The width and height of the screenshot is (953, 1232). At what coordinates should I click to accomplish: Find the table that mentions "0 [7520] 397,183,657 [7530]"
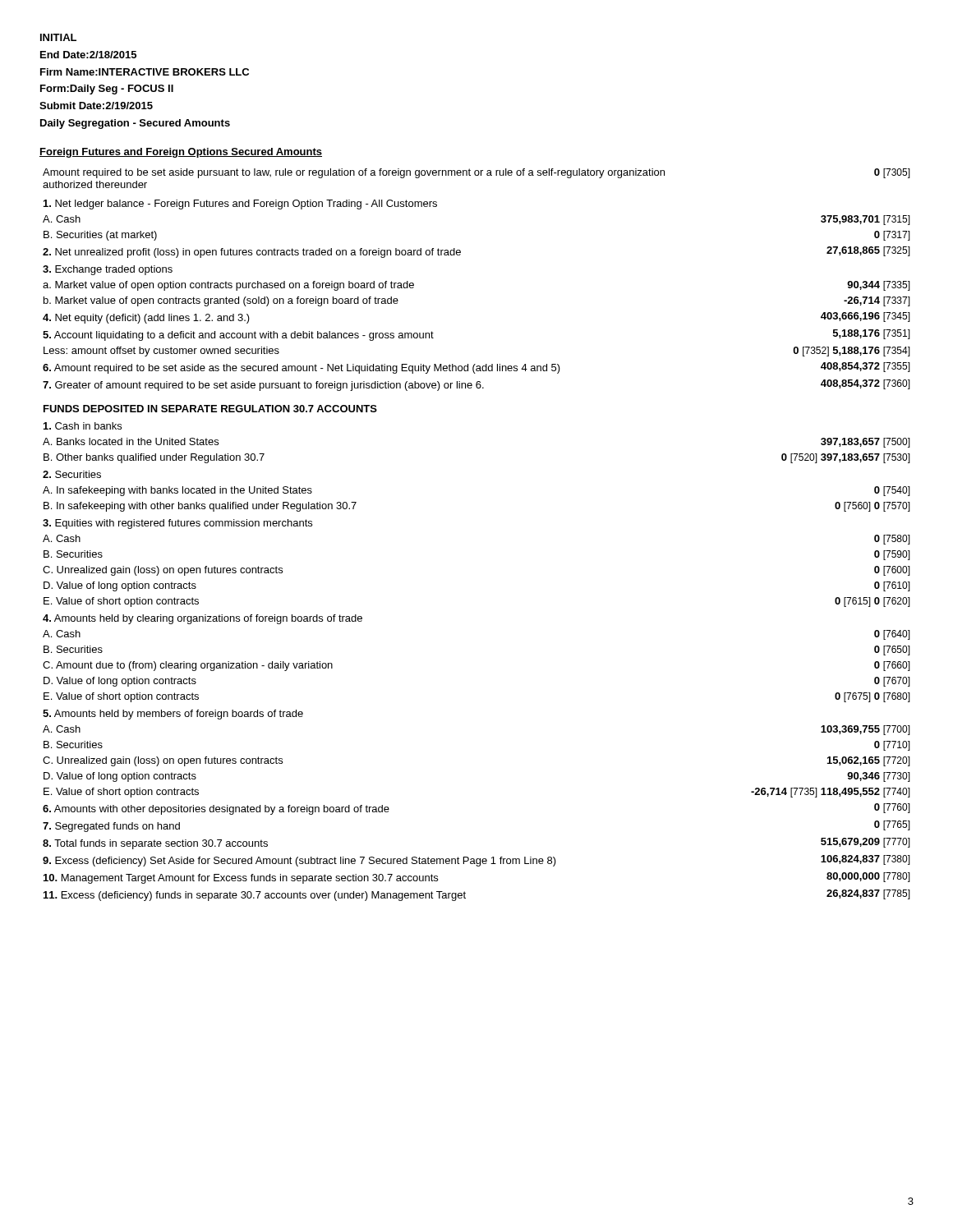(x=476, y=533)
